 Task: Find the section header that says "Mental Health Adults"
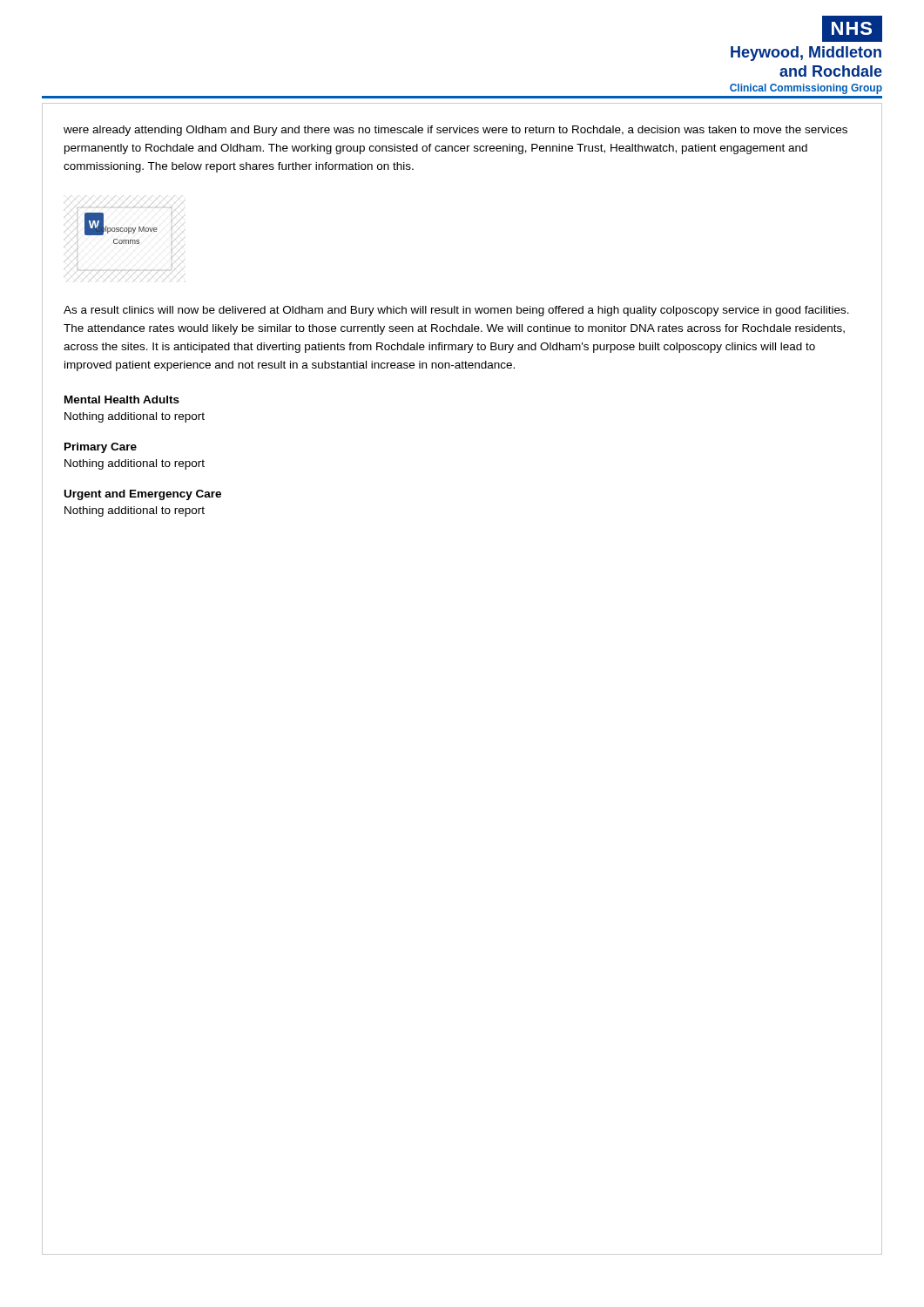pyautogui.click(x=122, y=400)
